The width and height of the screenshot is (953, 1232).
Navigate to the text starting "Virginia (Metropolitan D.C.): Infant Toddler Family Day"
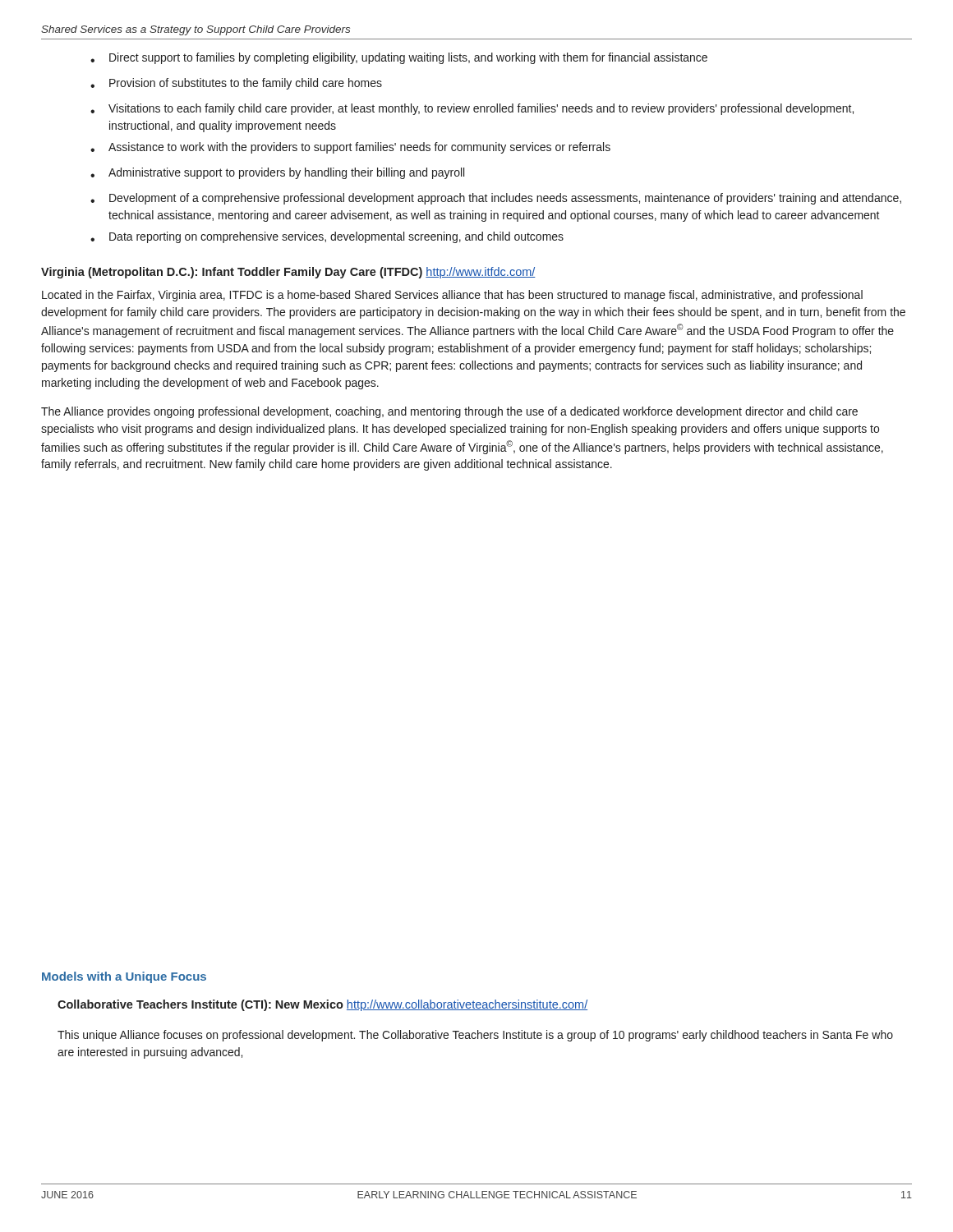[x=288, y=272]
